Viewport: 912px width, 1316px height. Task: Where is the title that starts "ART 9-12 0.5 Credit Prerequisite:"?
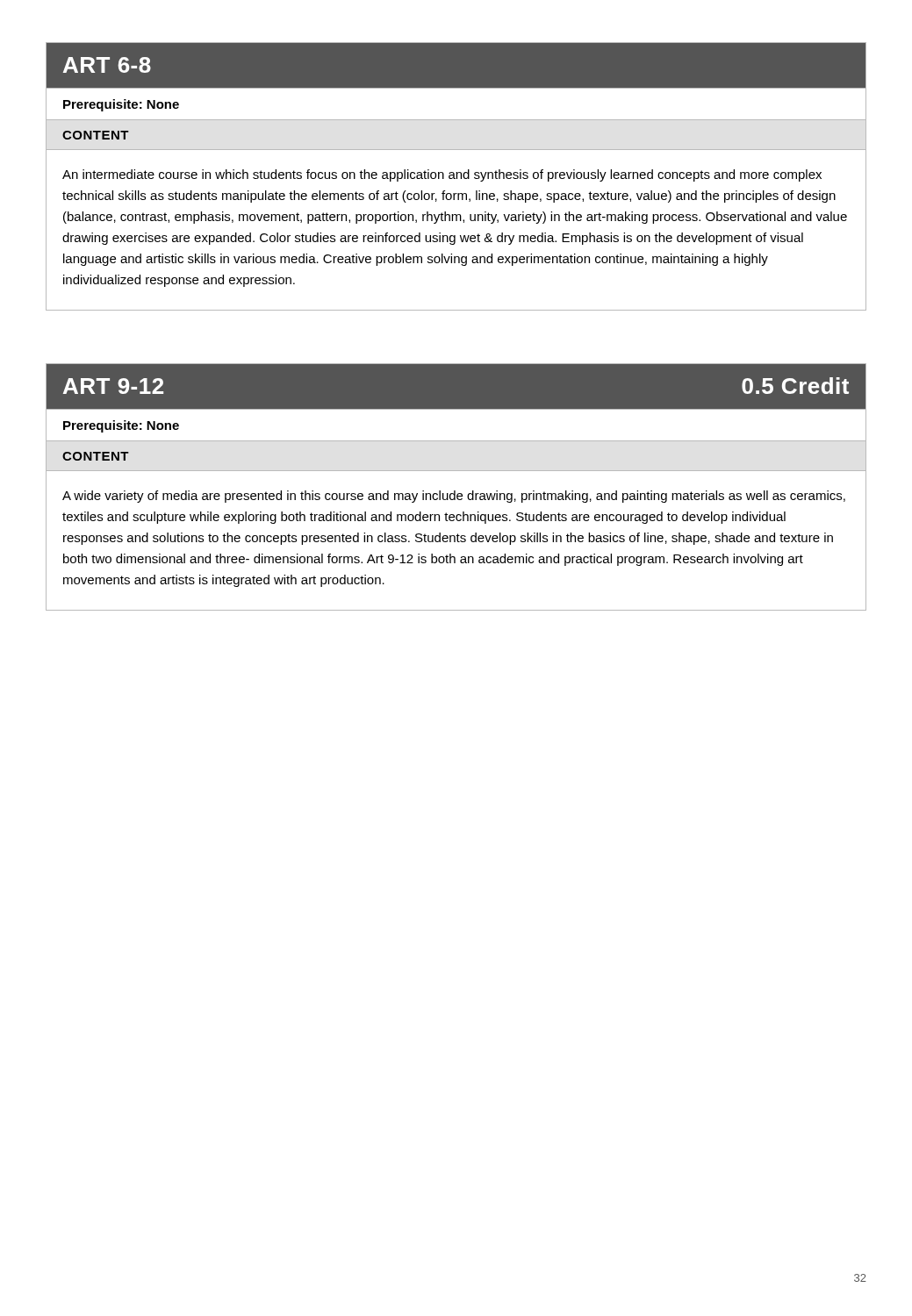456,487
